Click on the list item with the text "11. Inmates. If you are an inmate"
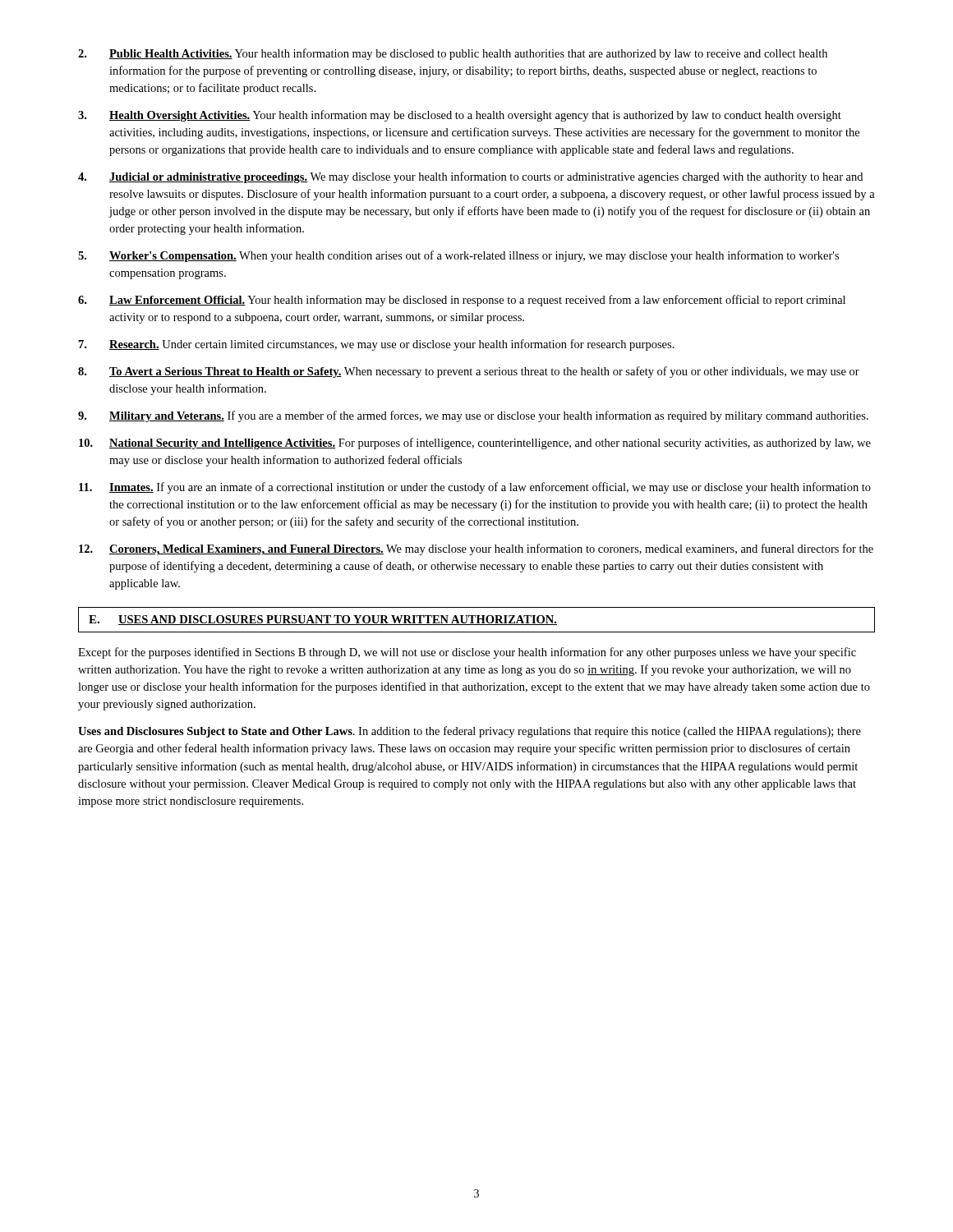 tap(476, 505)
